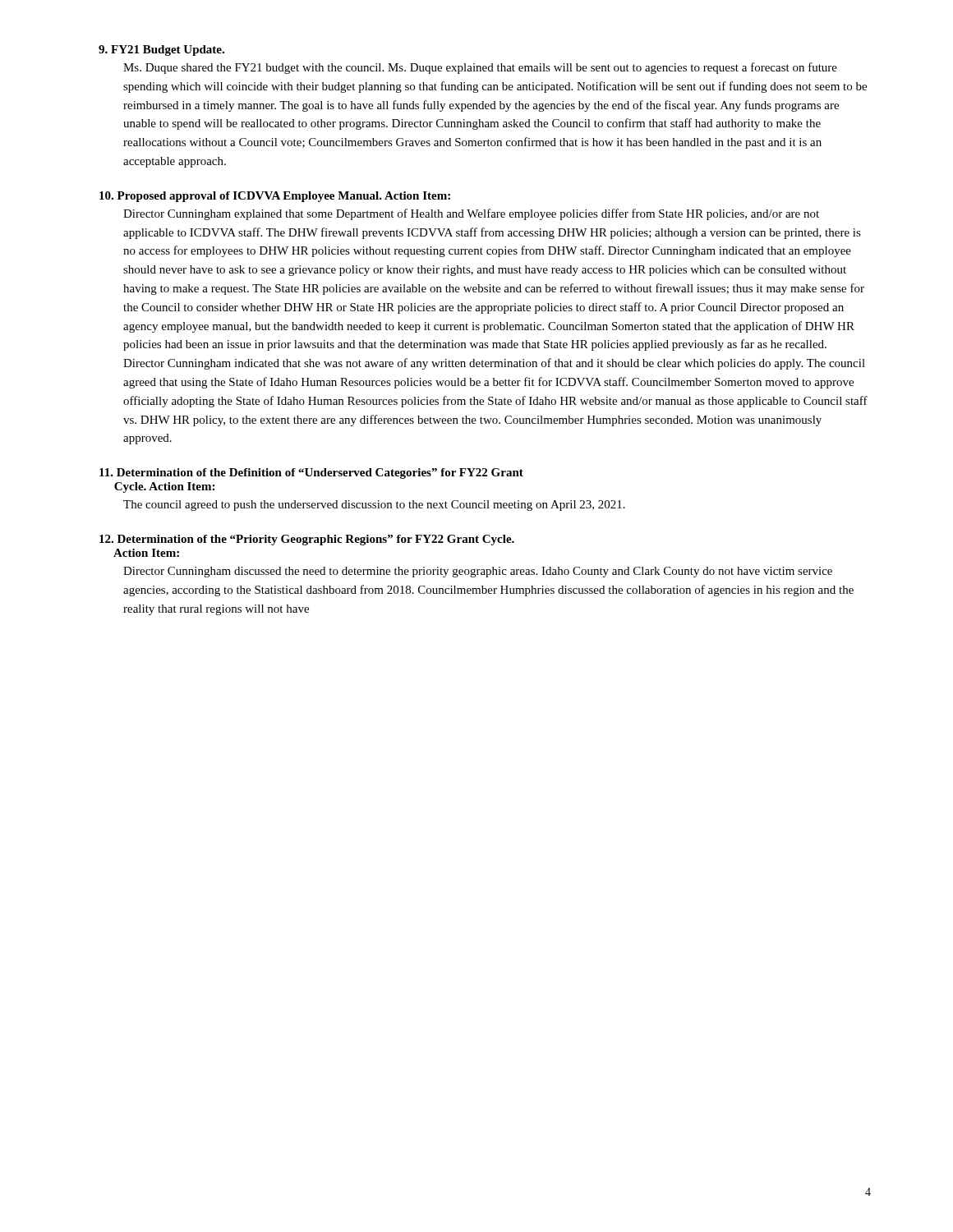Where is the passage that starts "Ms. Duque shared the FY21"?
This screenshot has height=1232, width=953.
495,114
